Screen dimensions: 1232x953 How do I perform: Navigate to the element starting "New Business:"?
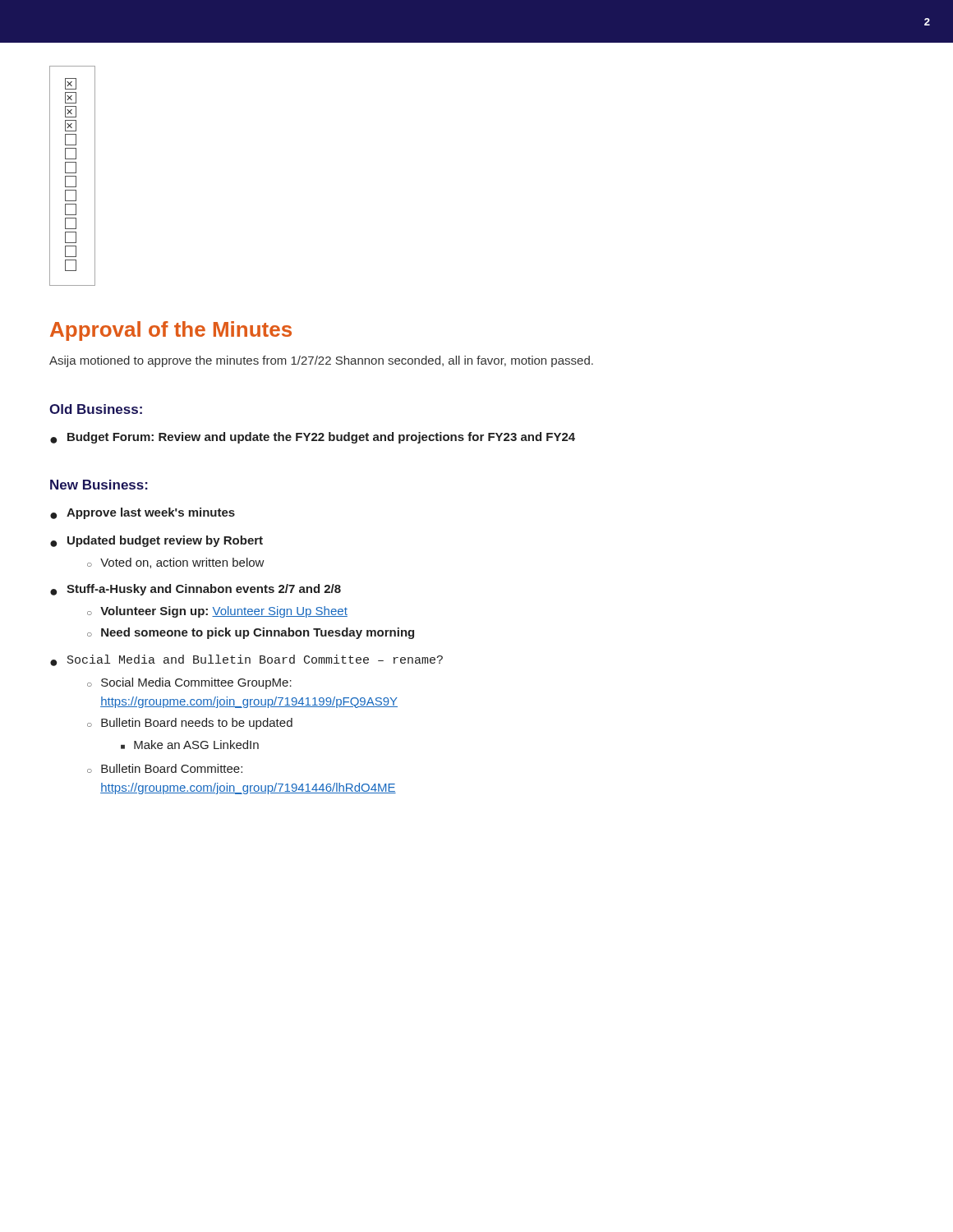tap(99, 485)
